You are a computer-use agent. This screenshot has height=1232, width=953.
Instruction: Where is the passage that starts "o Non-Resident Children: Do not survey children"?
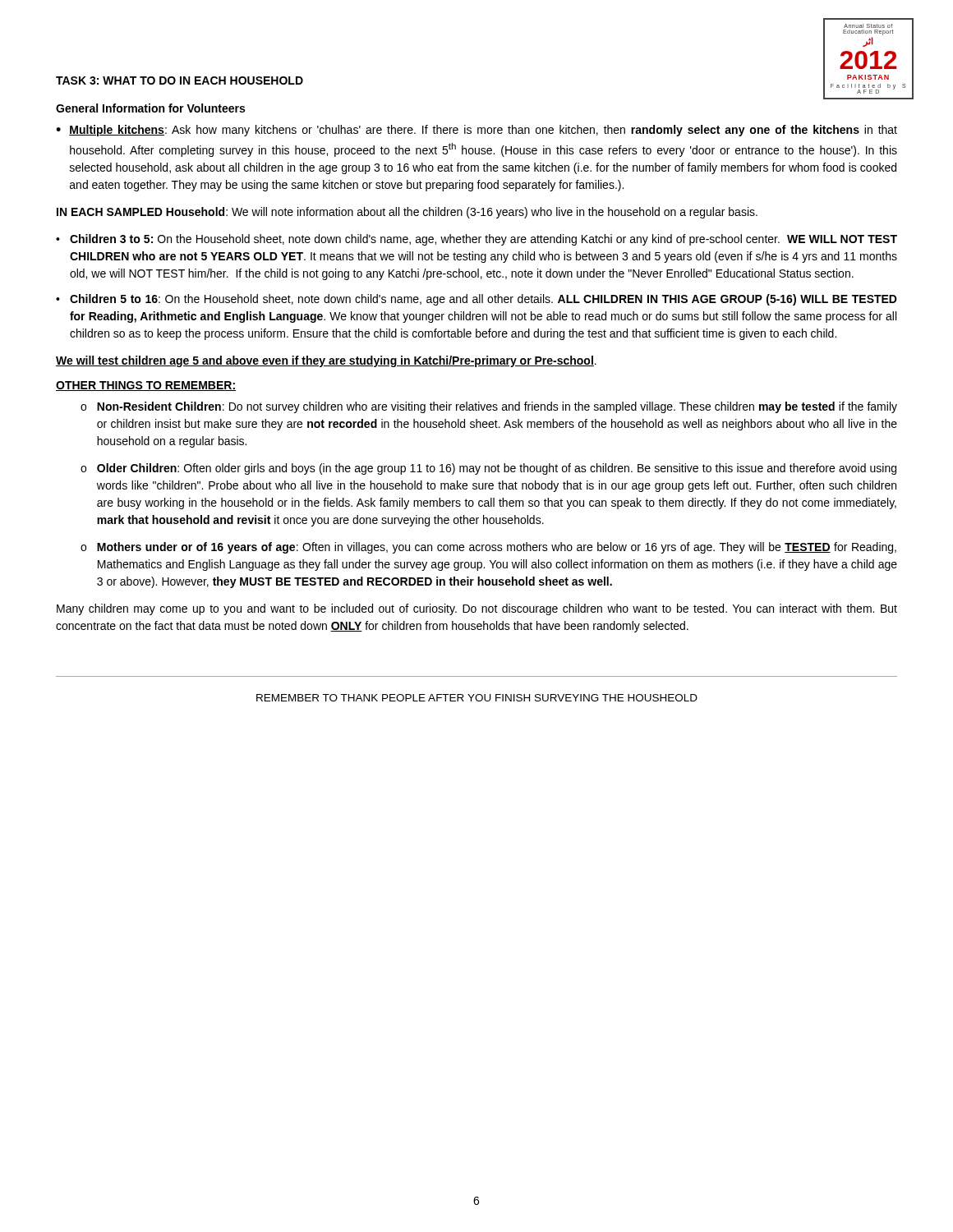(489, 424)
